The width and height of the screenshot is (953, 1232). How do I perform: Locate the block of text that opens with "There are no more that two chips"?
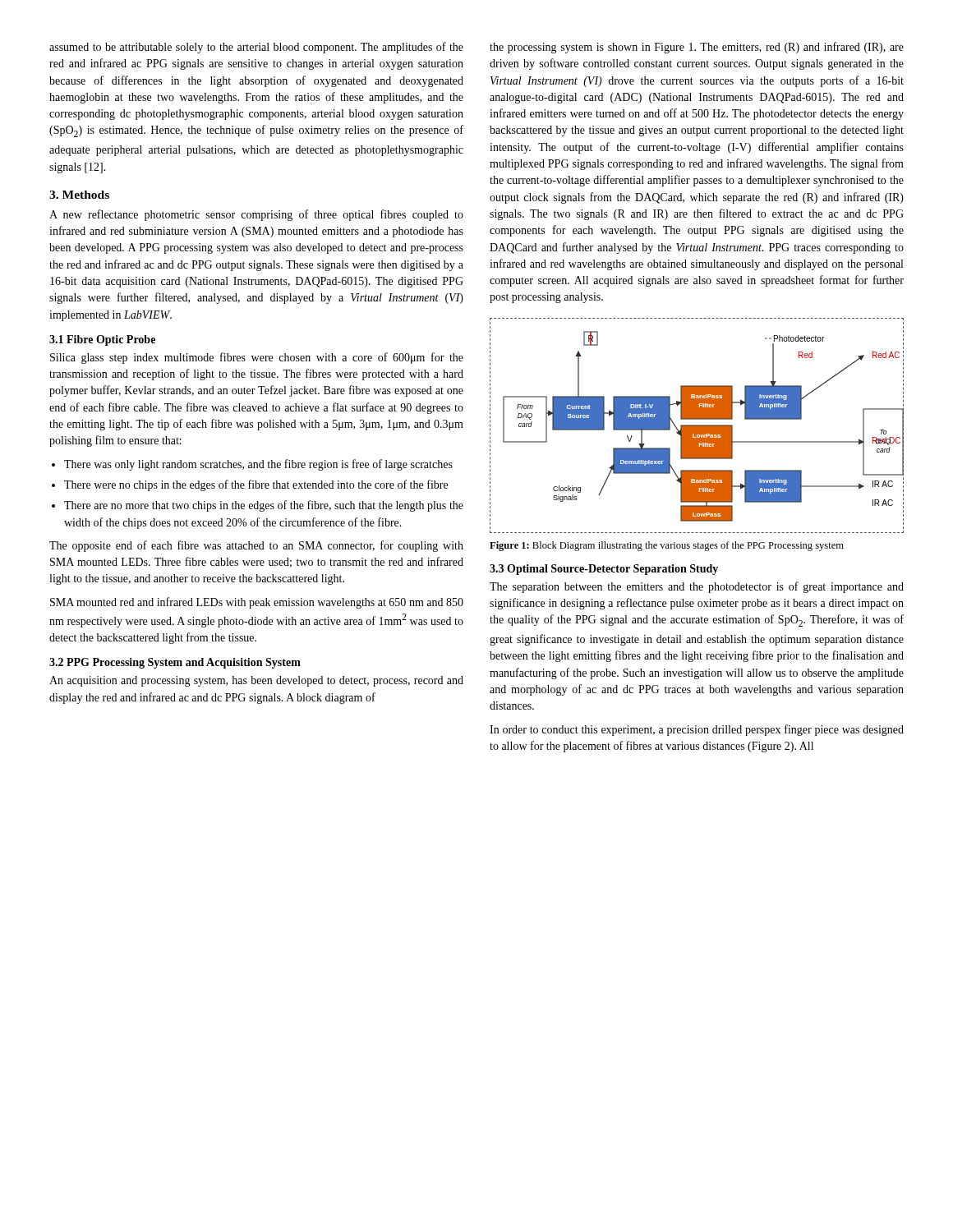coord(264,514)
